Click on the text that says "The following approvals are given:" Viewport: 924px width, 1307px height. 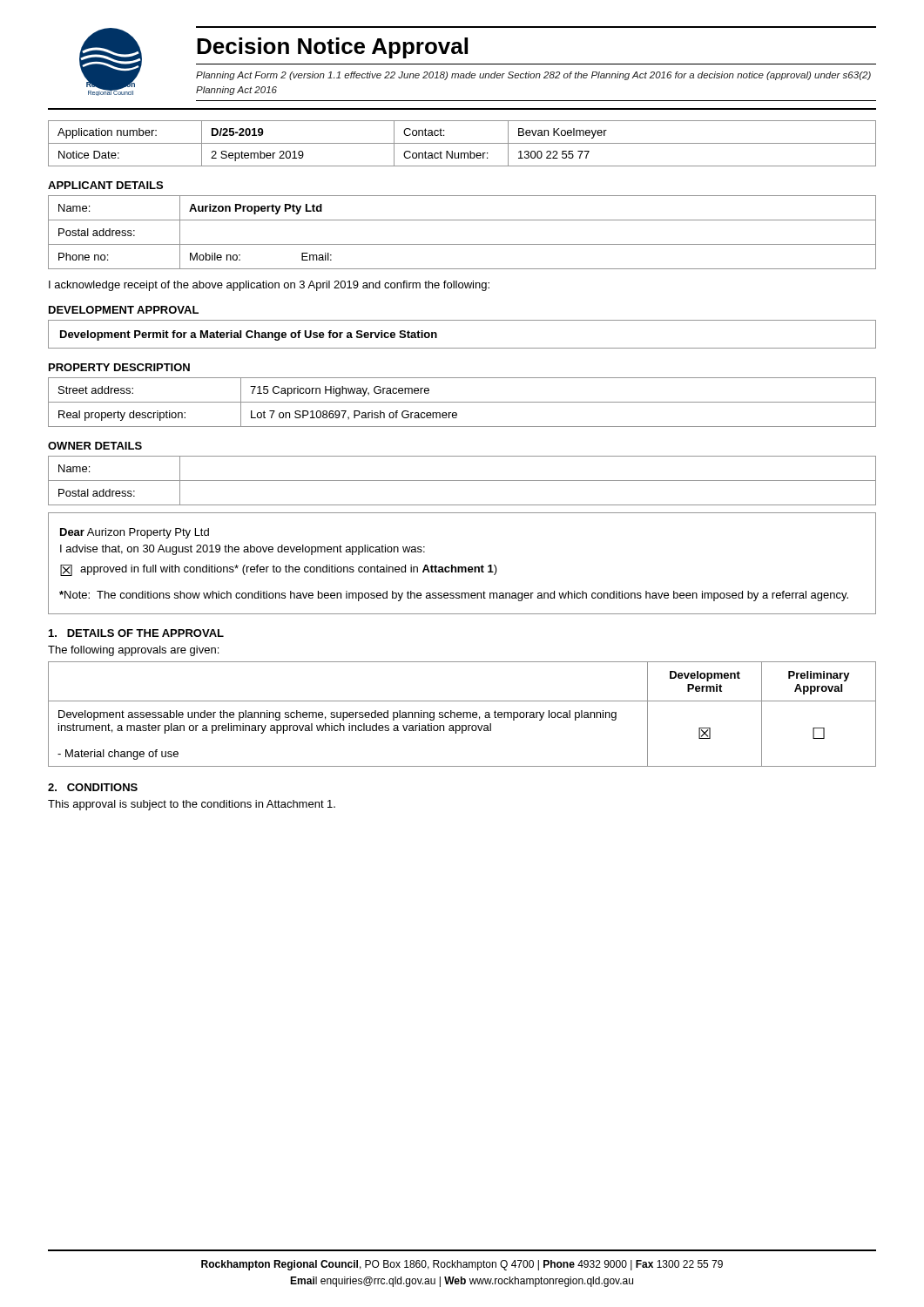click(x=134, y=650)
